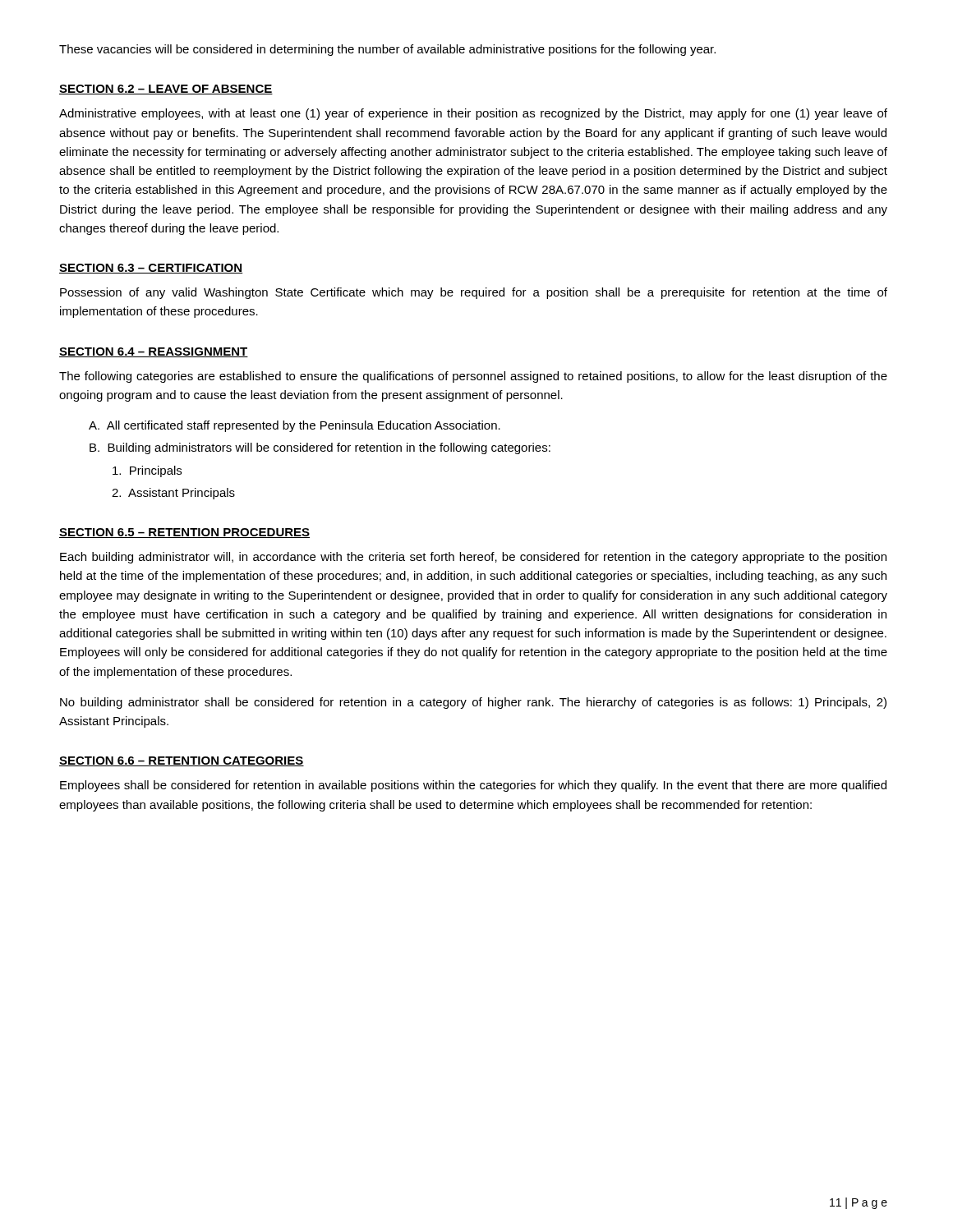
Task: Click the passage that begins "Possession of any valid Washington State Certificate"
Action: coord(473,302)
